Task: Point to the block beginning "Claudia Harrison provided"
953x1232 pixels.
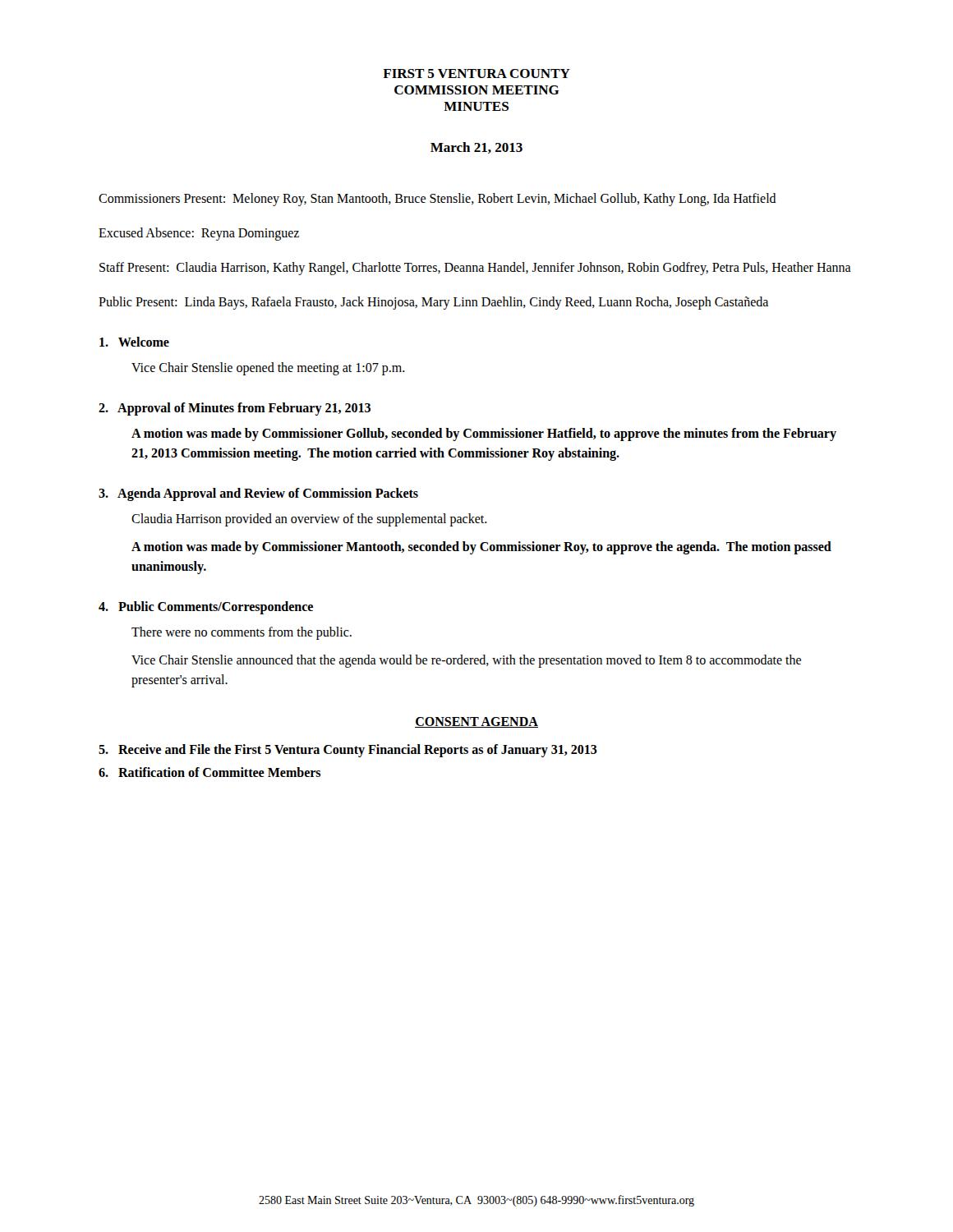Action: (309, 519)
